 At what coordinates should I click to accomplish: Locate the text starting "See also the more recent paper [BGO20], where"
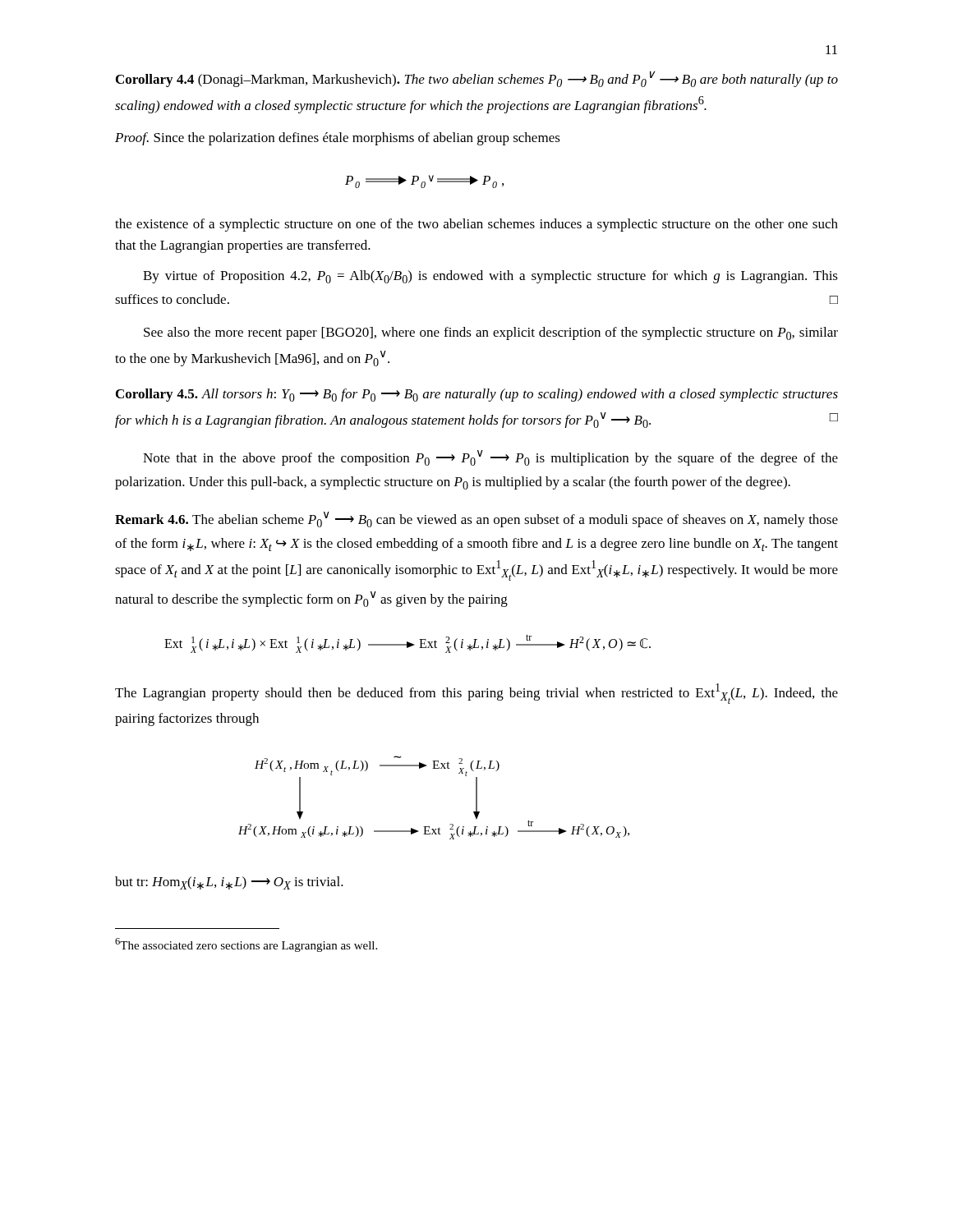tap(476, 347)
